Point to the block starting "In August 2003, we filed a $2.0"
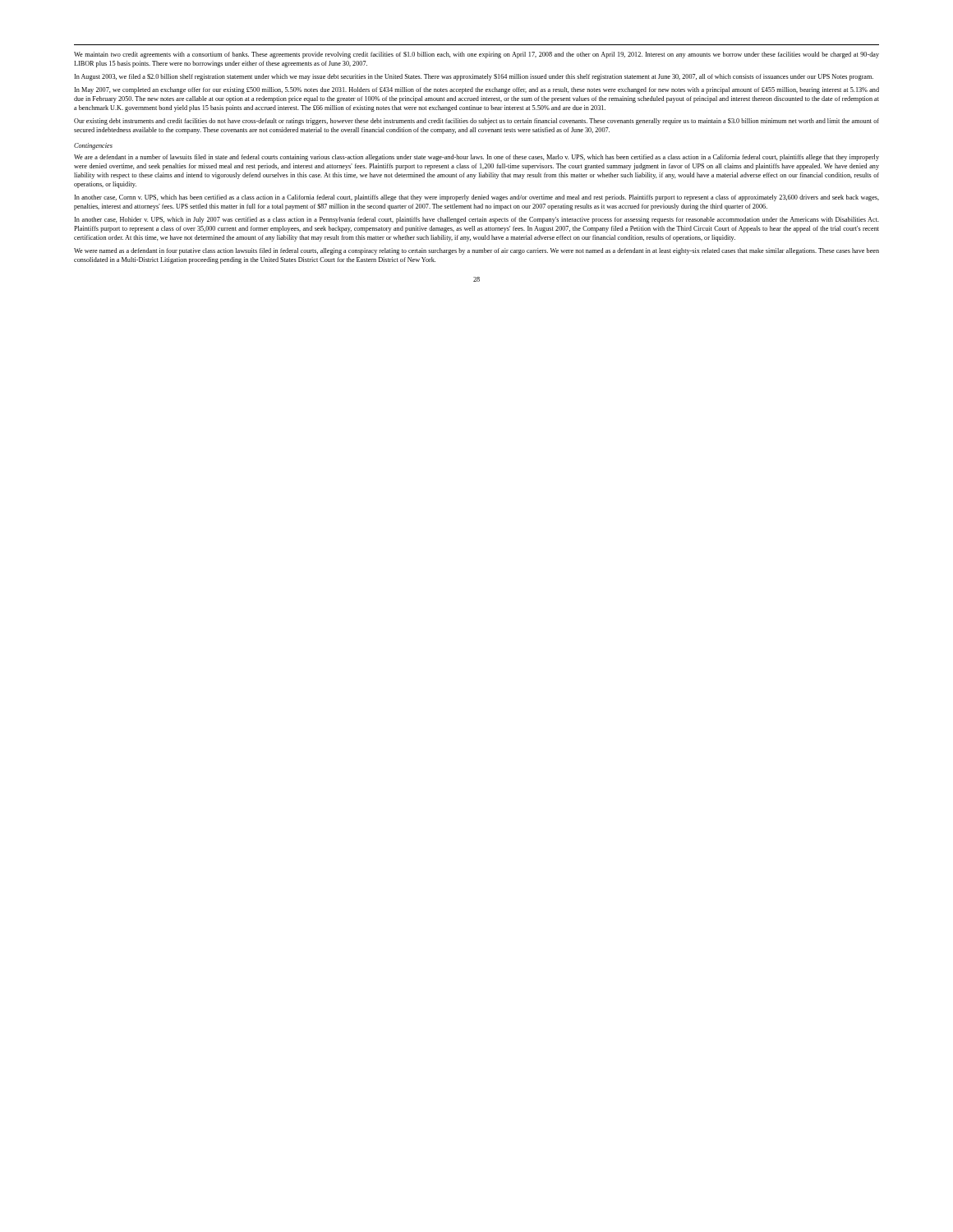 476,77
